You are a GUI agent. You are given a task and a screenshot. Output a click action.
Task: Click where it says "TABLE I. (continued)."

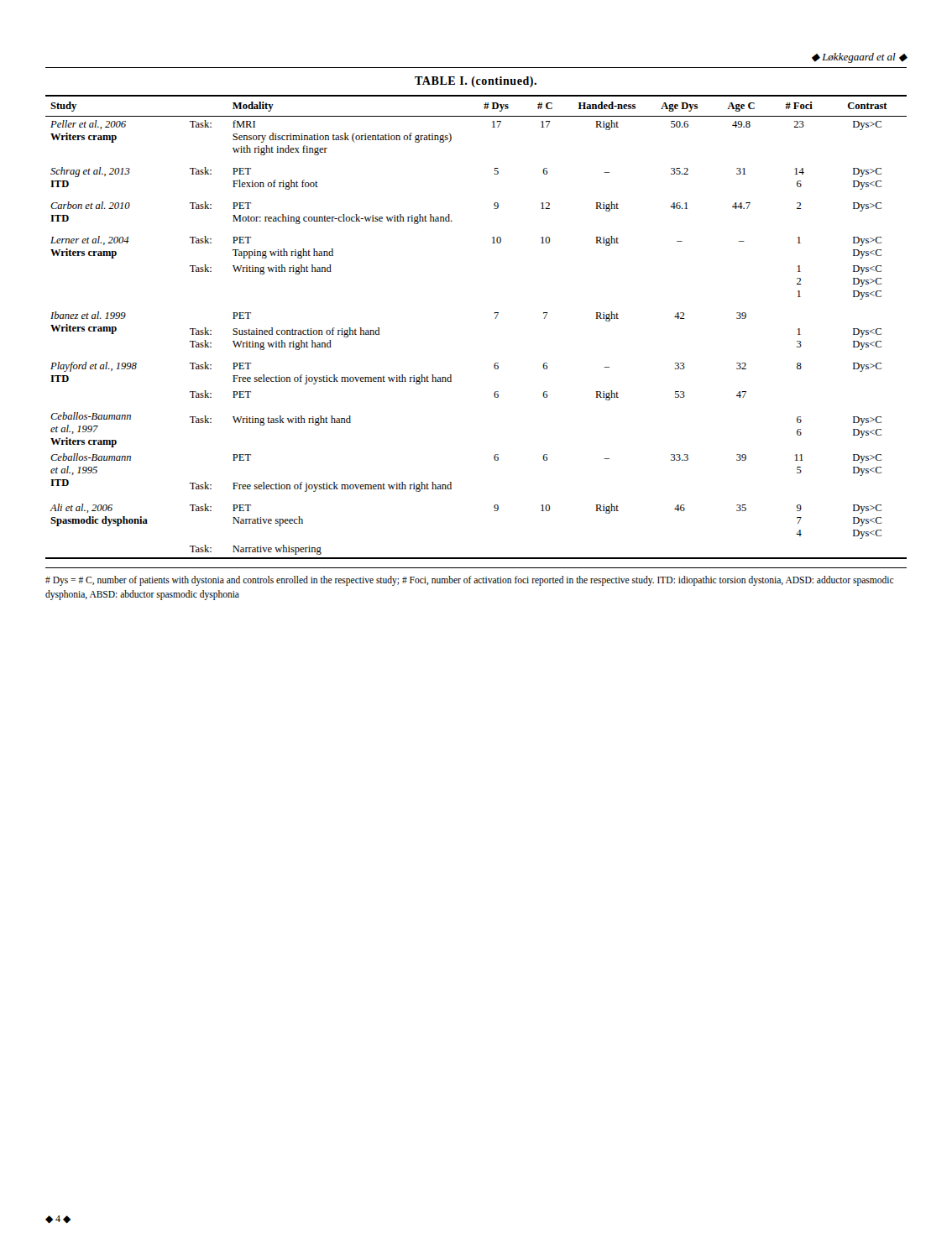pos(476,81)
